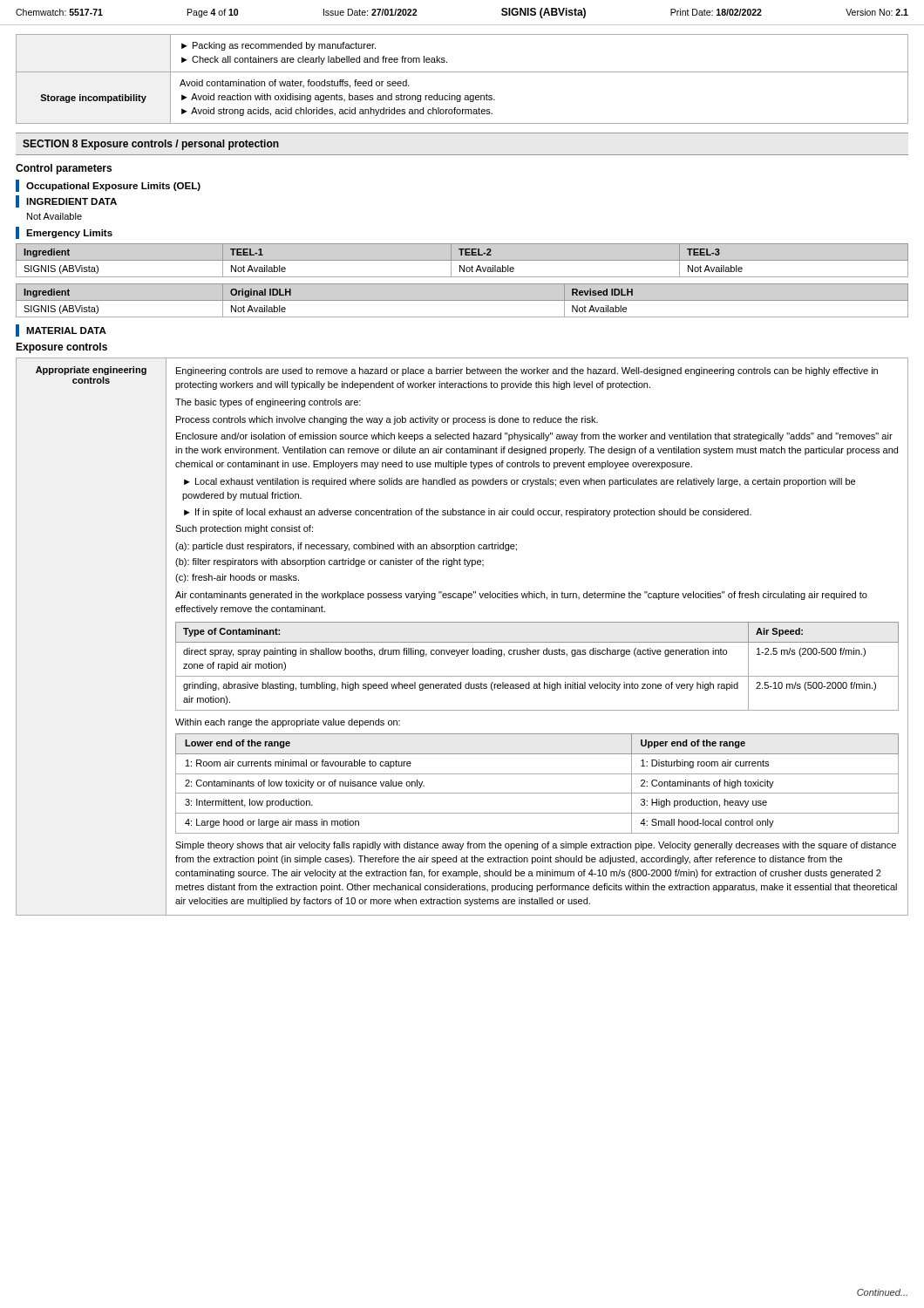Click on the table containing "Avoid contamination of water, foodstuffs,"
The width and height of the screenshot is (924, 1308).
click(x=462, y=79)
